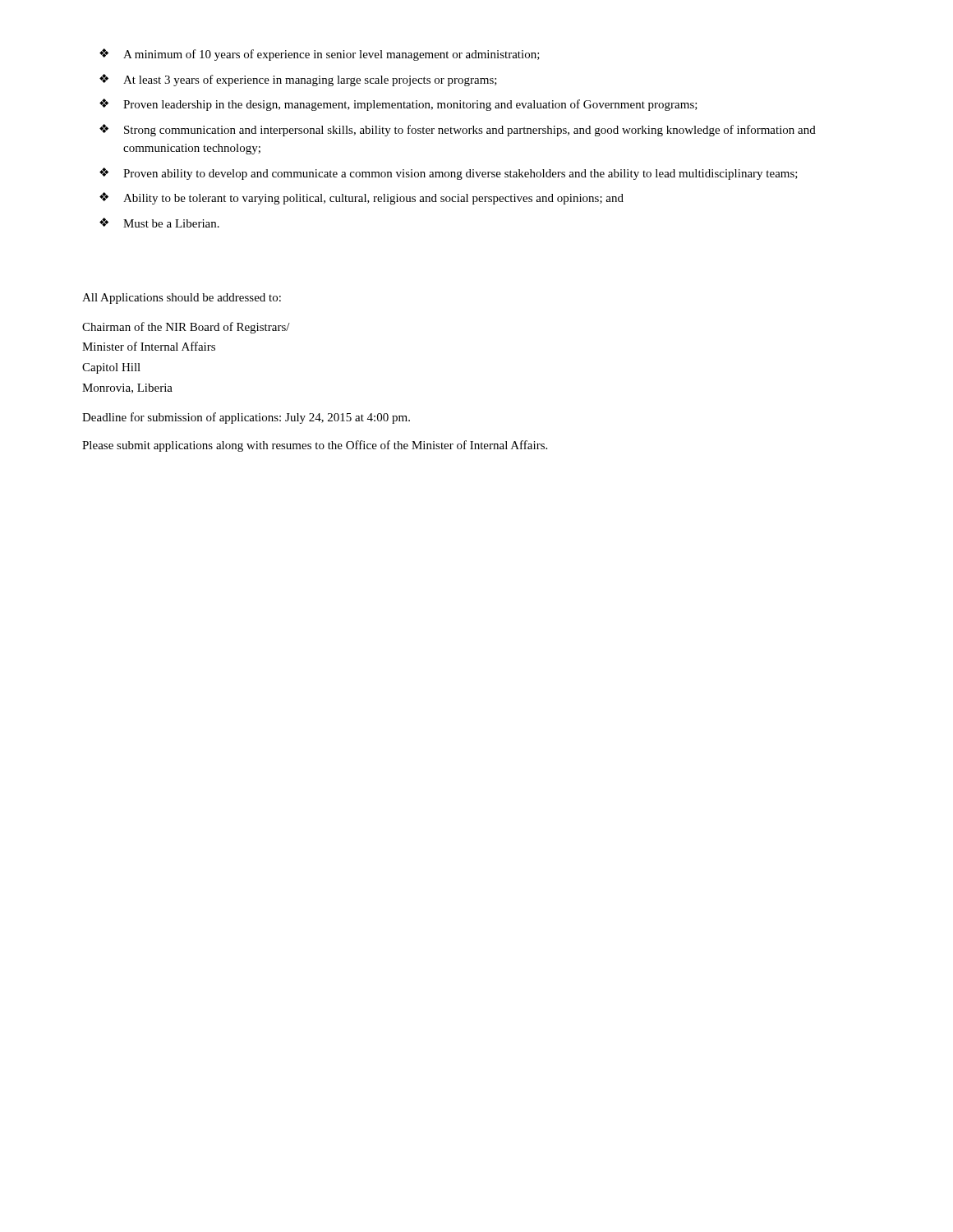This screenshot has width=953, height=1232.
Task: Find the list item containing "❖ Proven ability to develop and"
Action: click(485, 173)
